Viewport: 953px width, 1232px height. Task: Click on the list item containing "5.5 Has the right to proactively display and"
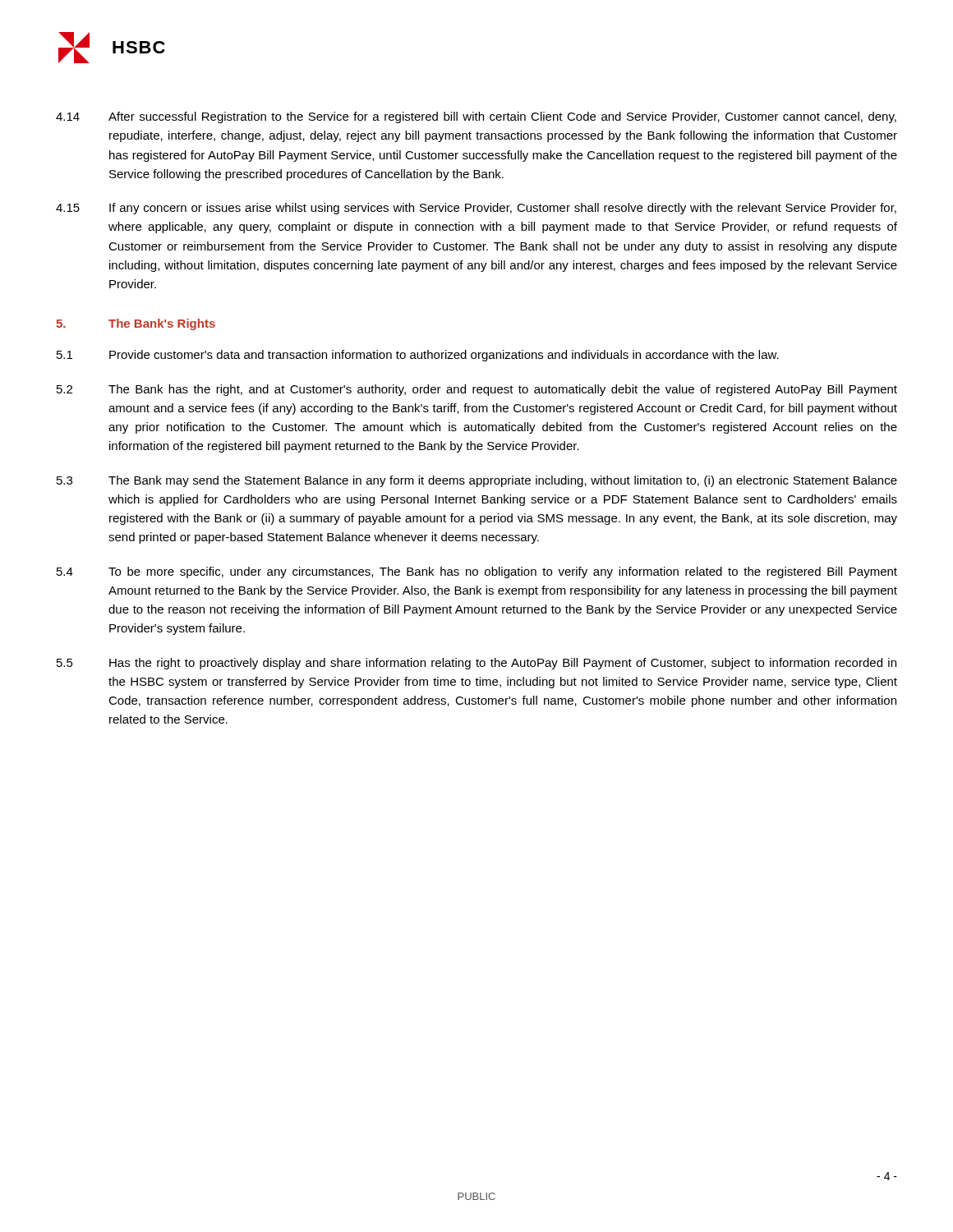click(476, 691)
